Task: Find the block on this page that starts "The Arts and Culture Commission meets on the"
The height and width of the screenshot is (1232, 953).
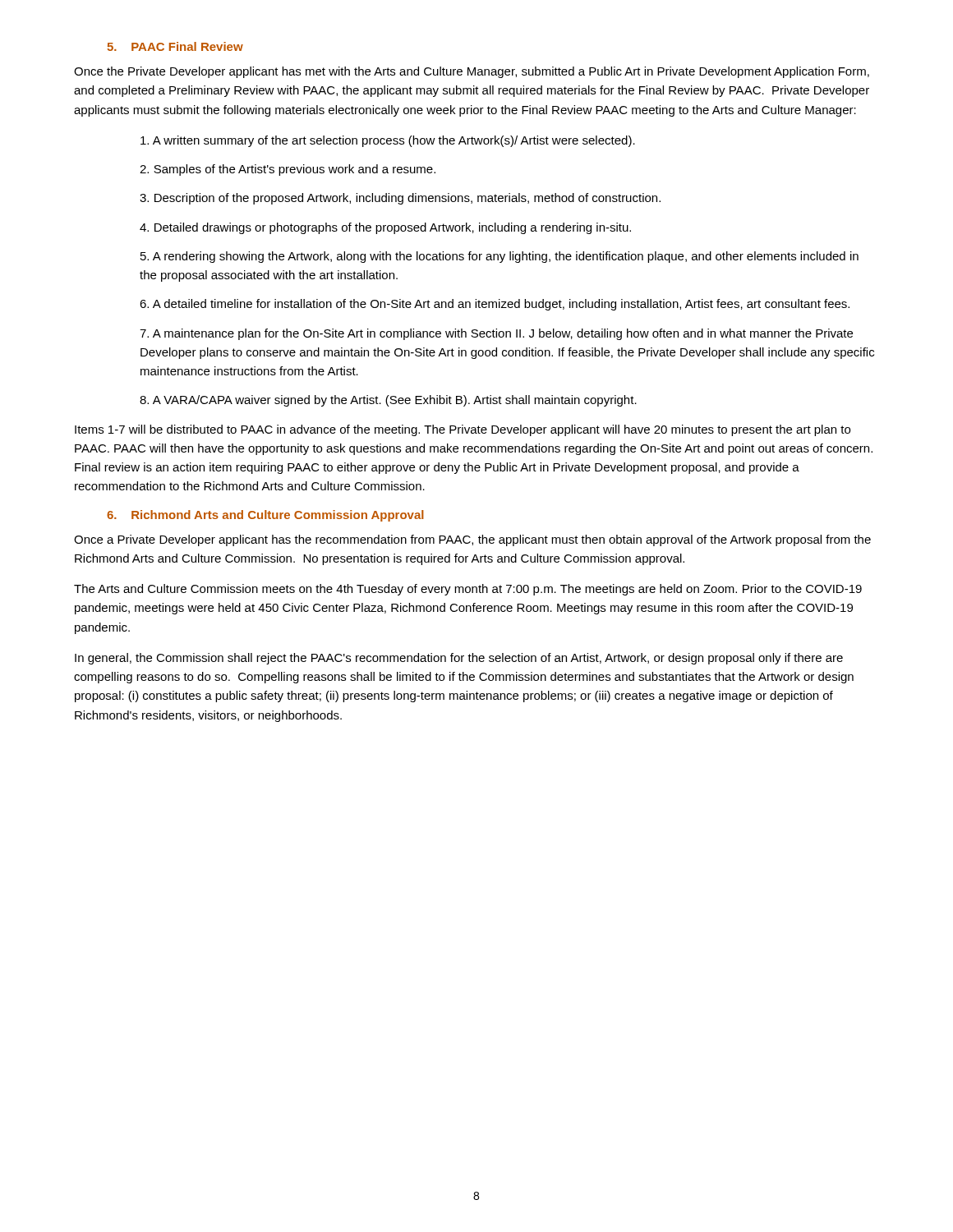Action: 468,608
